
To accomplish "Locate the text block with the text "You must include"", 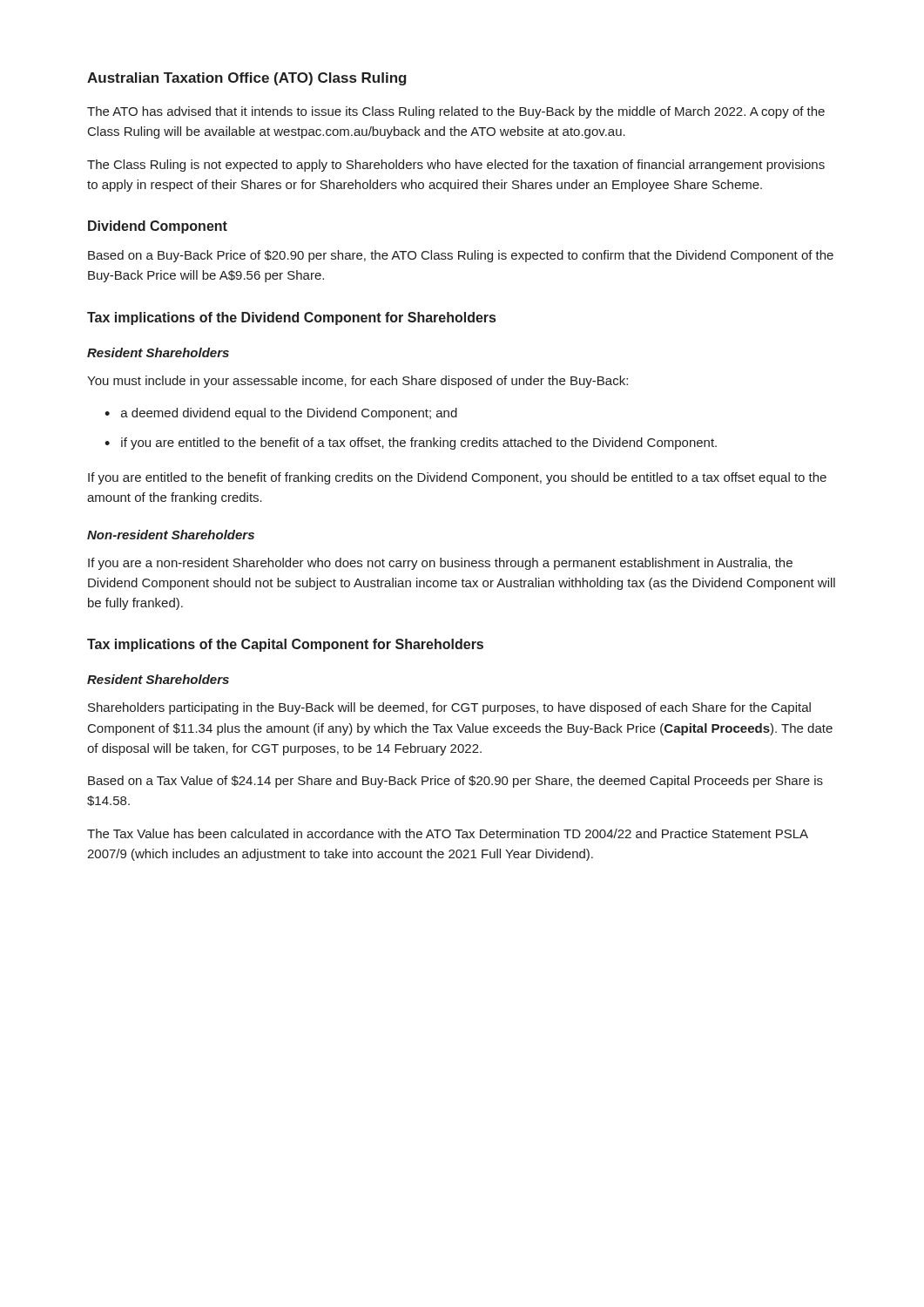I will (x=358, y=380).
